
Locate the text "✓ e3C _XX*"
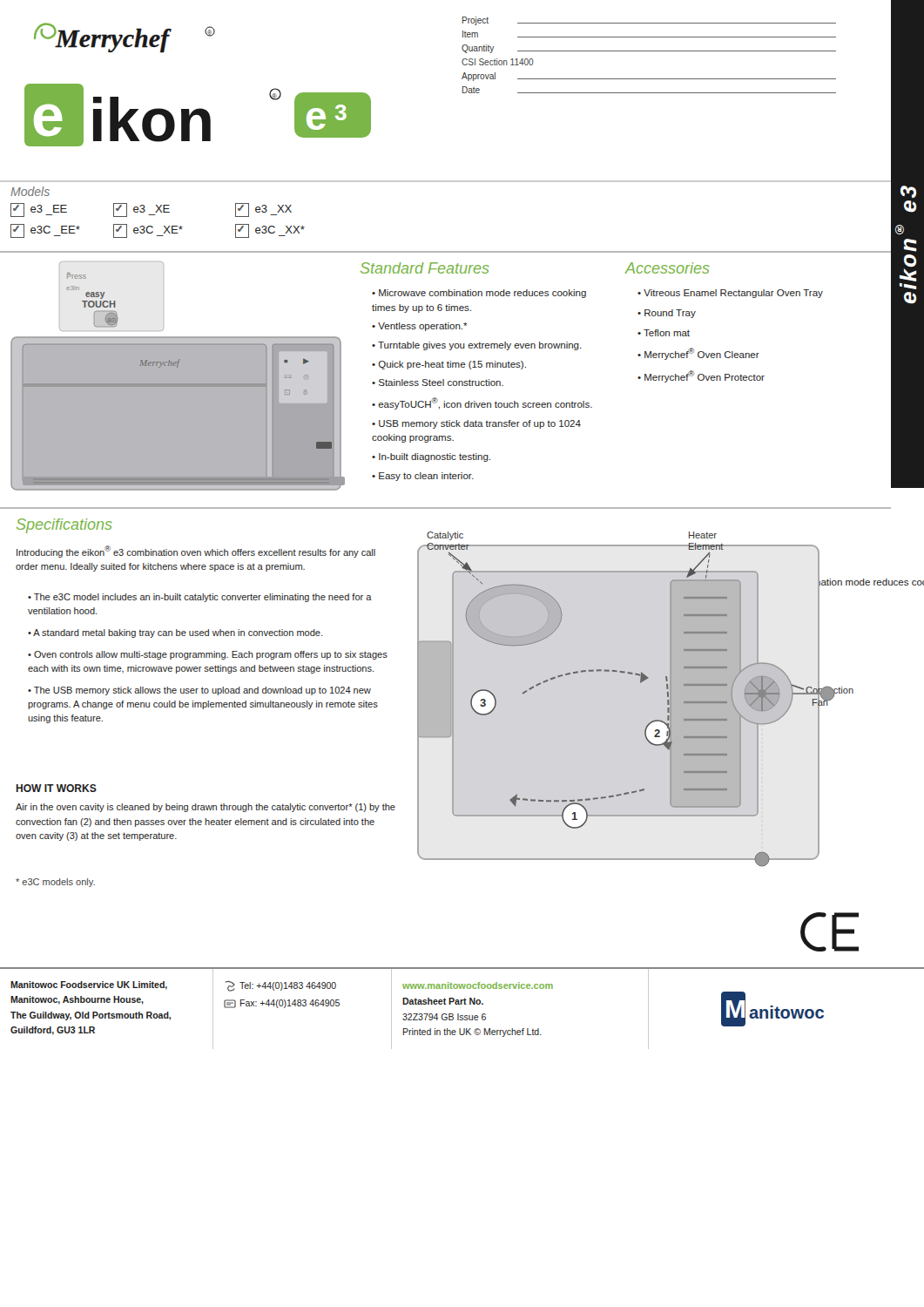tap(270, 230)
